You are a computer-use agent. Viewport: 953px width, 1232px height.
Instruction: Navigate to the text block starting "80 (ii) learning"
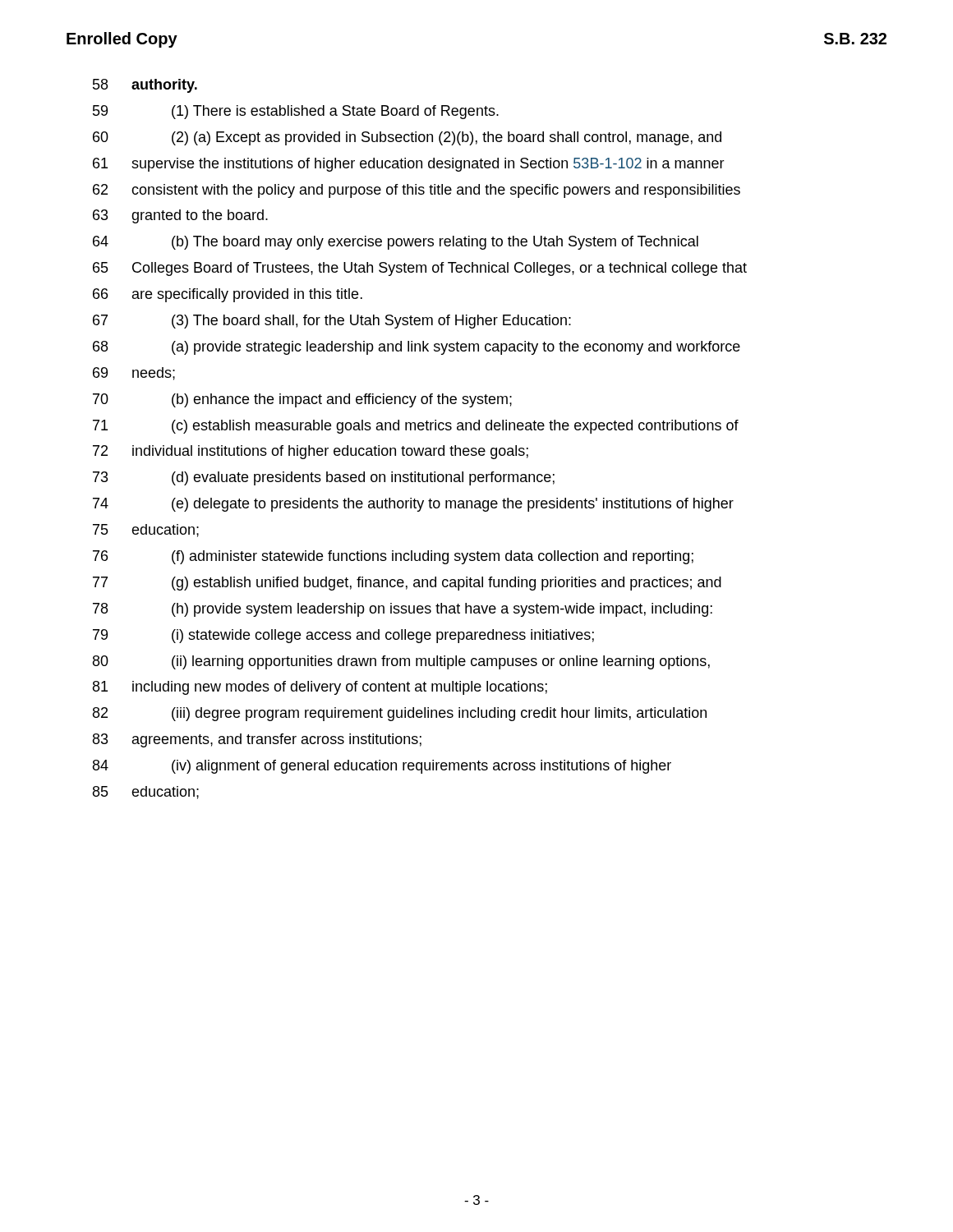(476, 662)
